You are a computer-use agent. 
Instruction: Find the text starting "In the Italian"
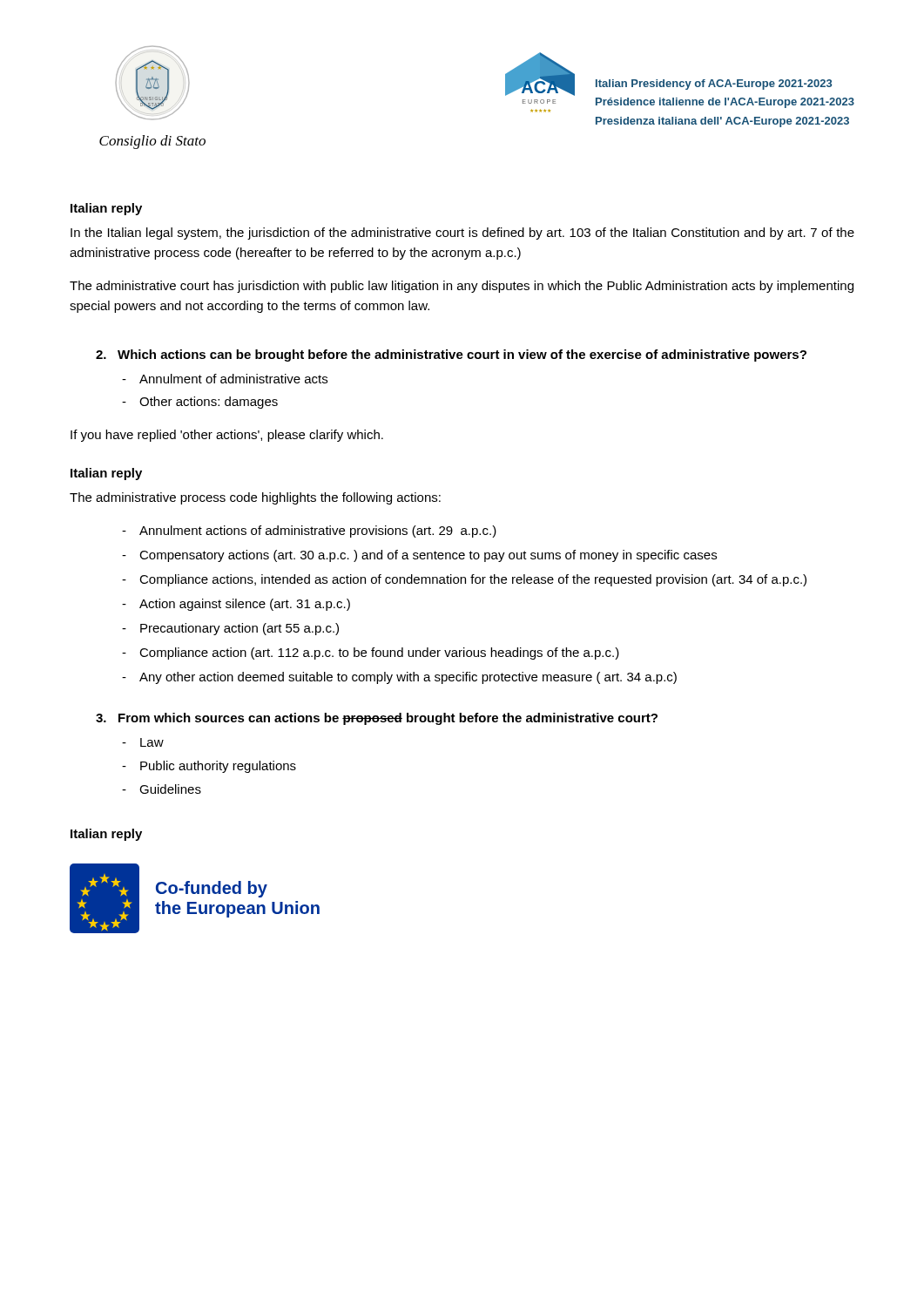click(x=462, y=242)
